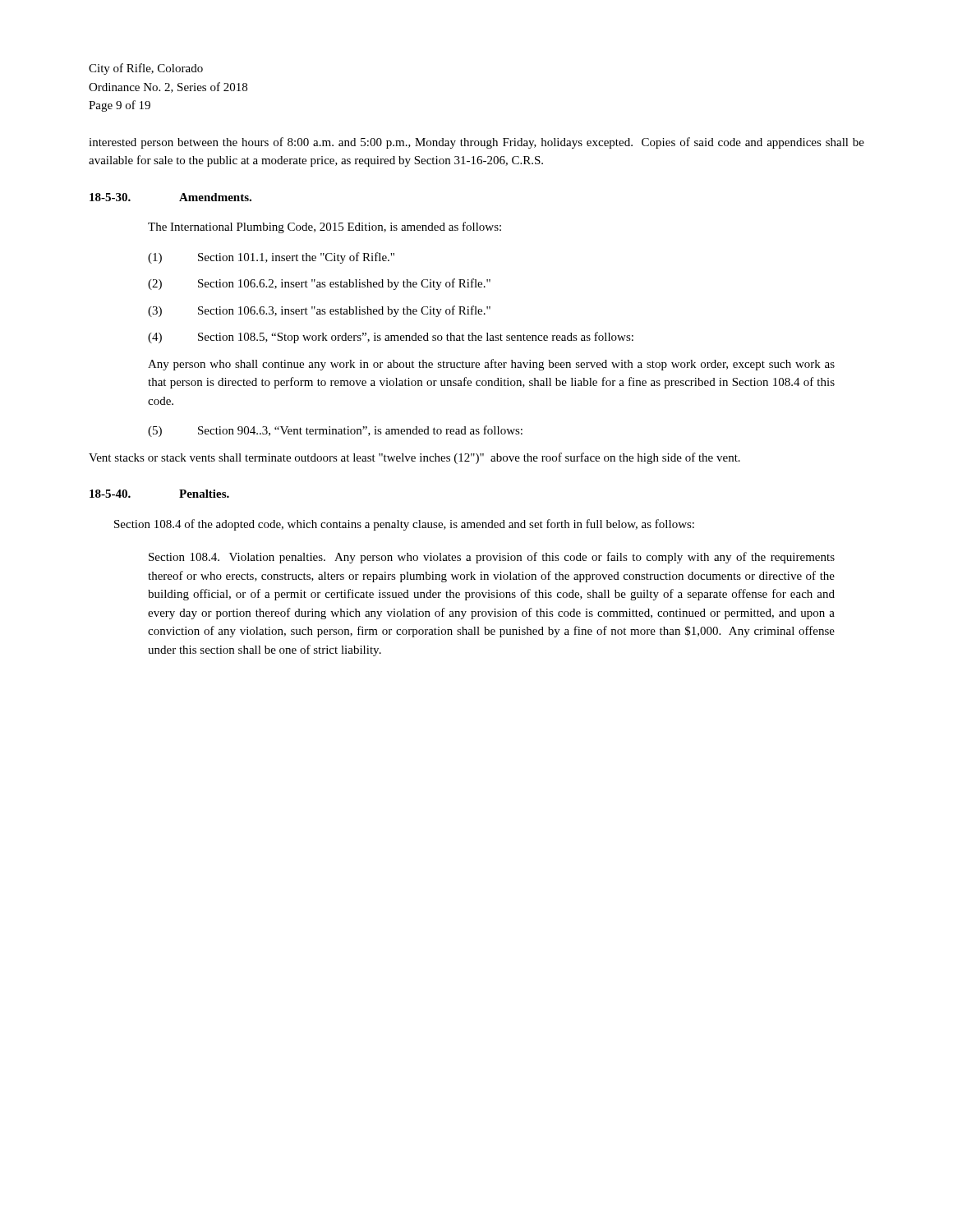Navigate to the text block starting "interested person between"
The height and width of the screenshot is (1232, 953).
[x=476, y=151]
